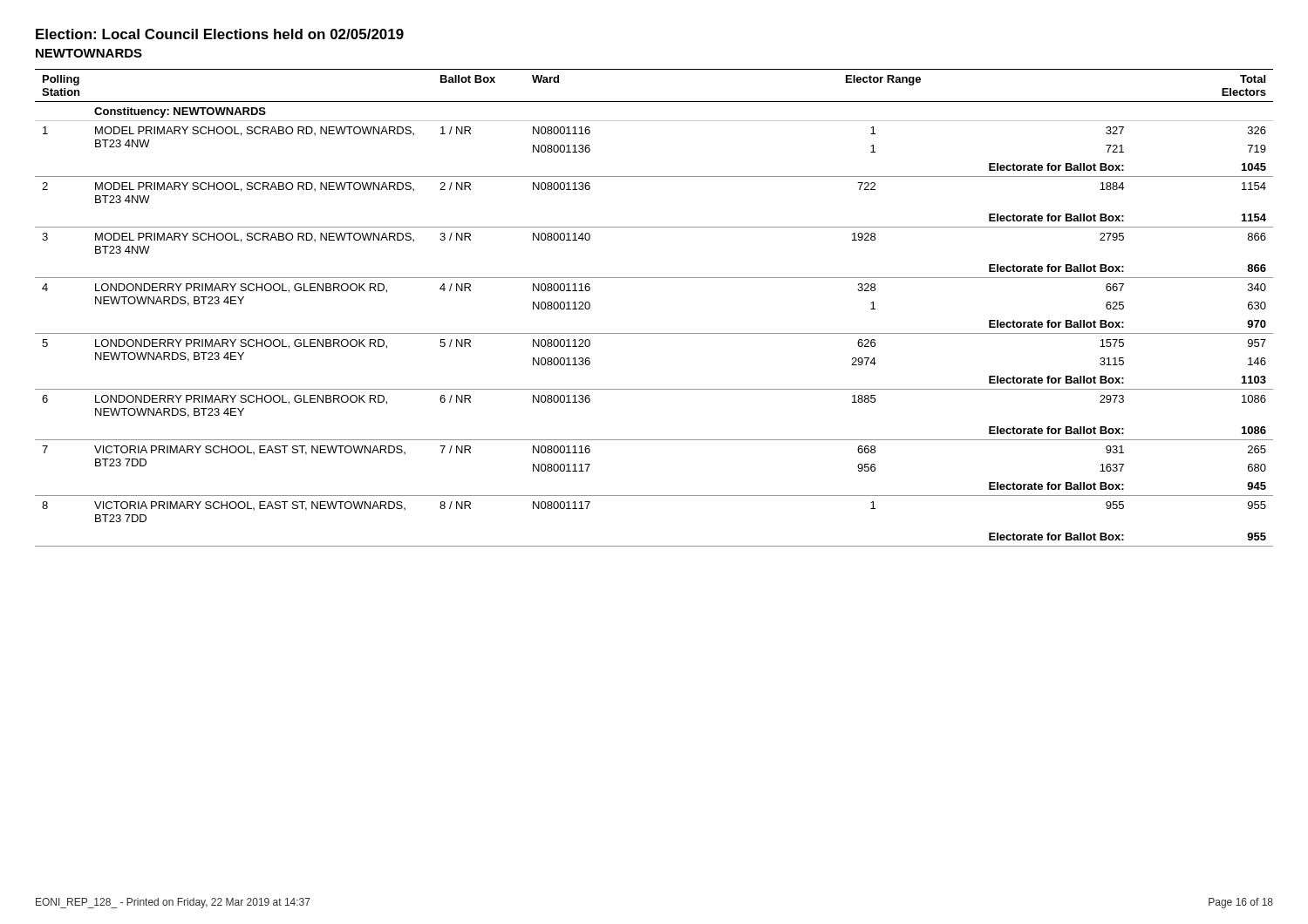Click a table
Viewport: 1308px width, 924px height.
(654, 308)
